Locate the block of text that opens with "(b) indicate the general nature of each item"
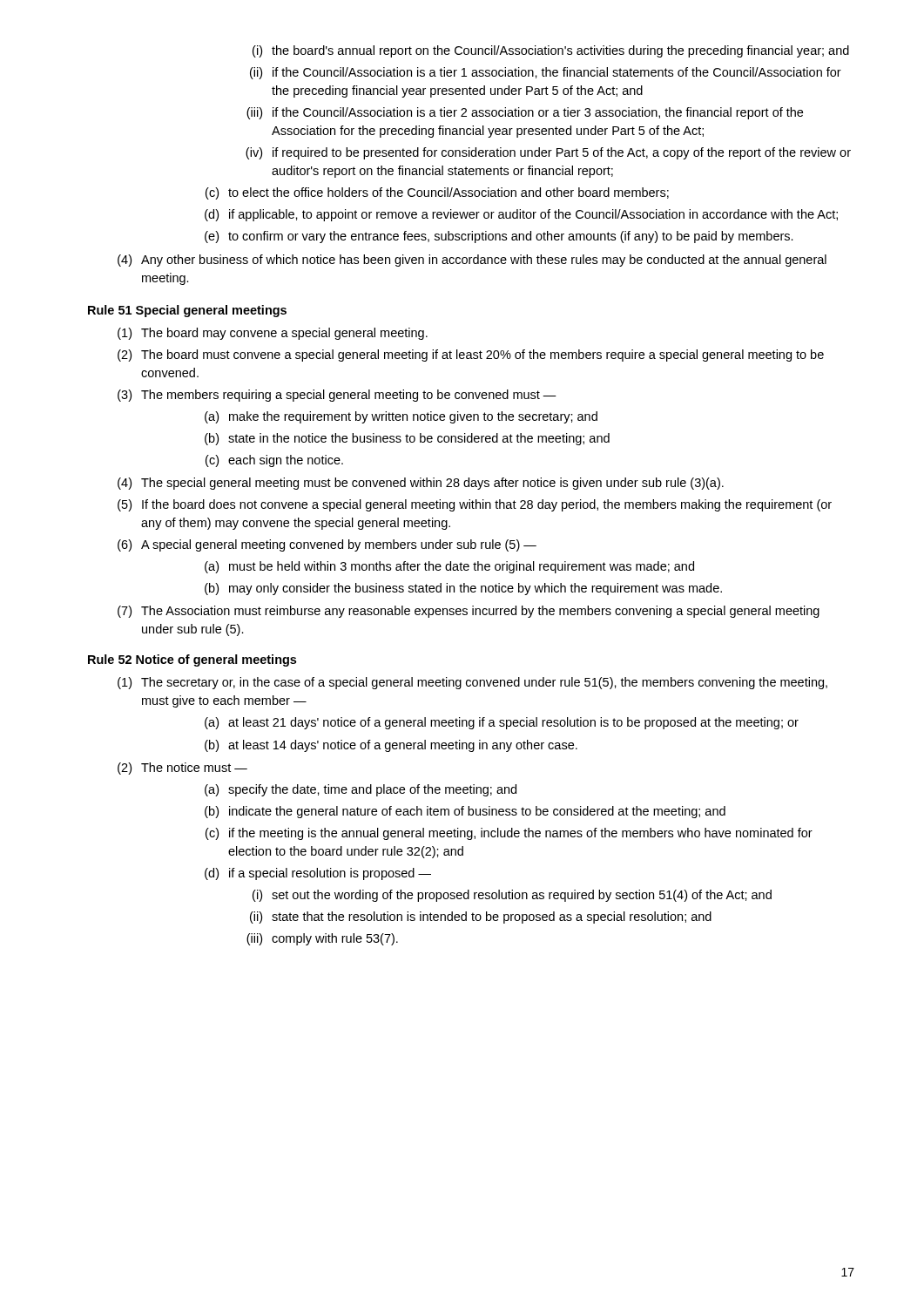 (x=514, y=811)
